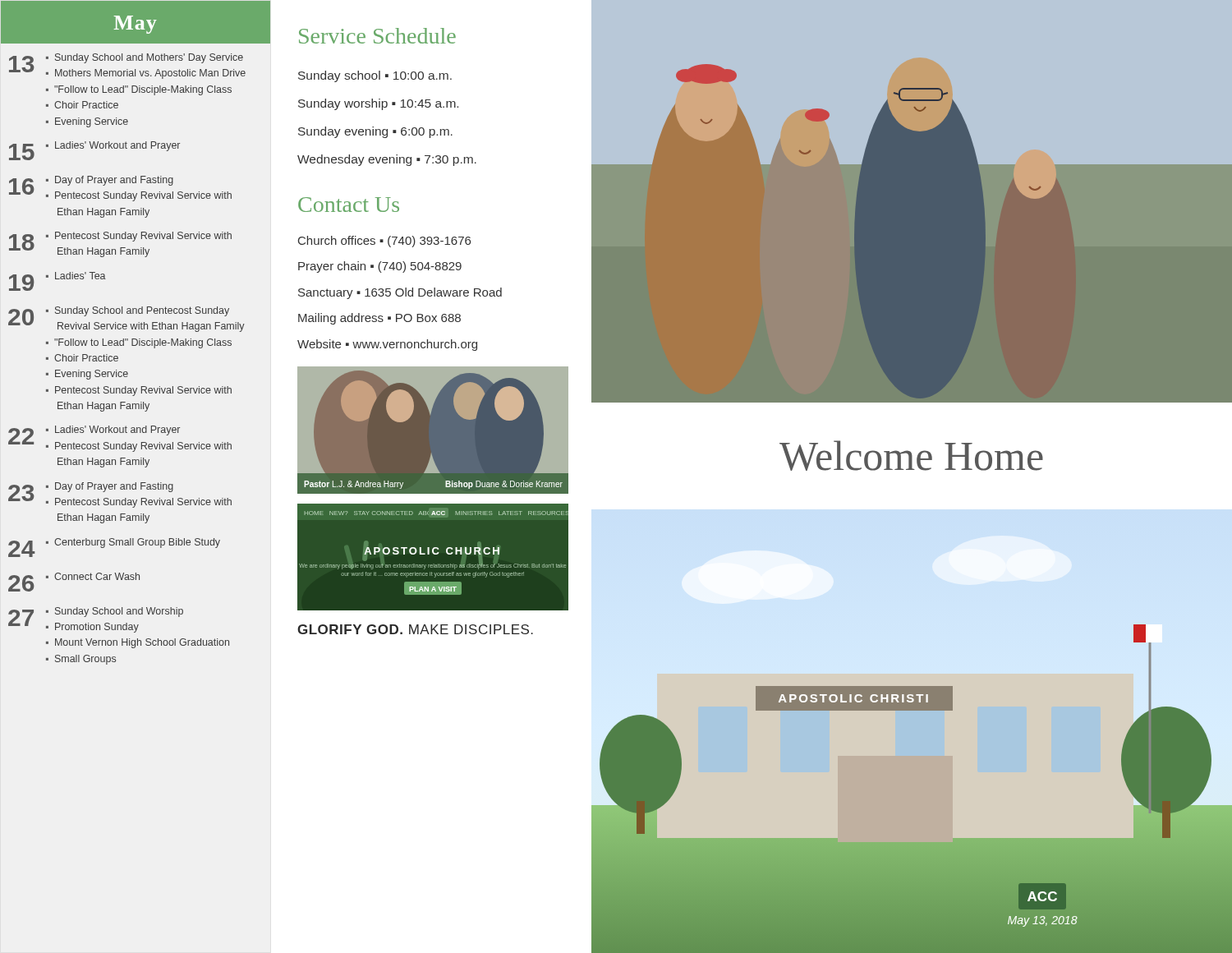Screen dimensions: 953x1232
Task: Locate the element starting "27 ▪ Sunday School and Worship"
Action: [135, 635]
